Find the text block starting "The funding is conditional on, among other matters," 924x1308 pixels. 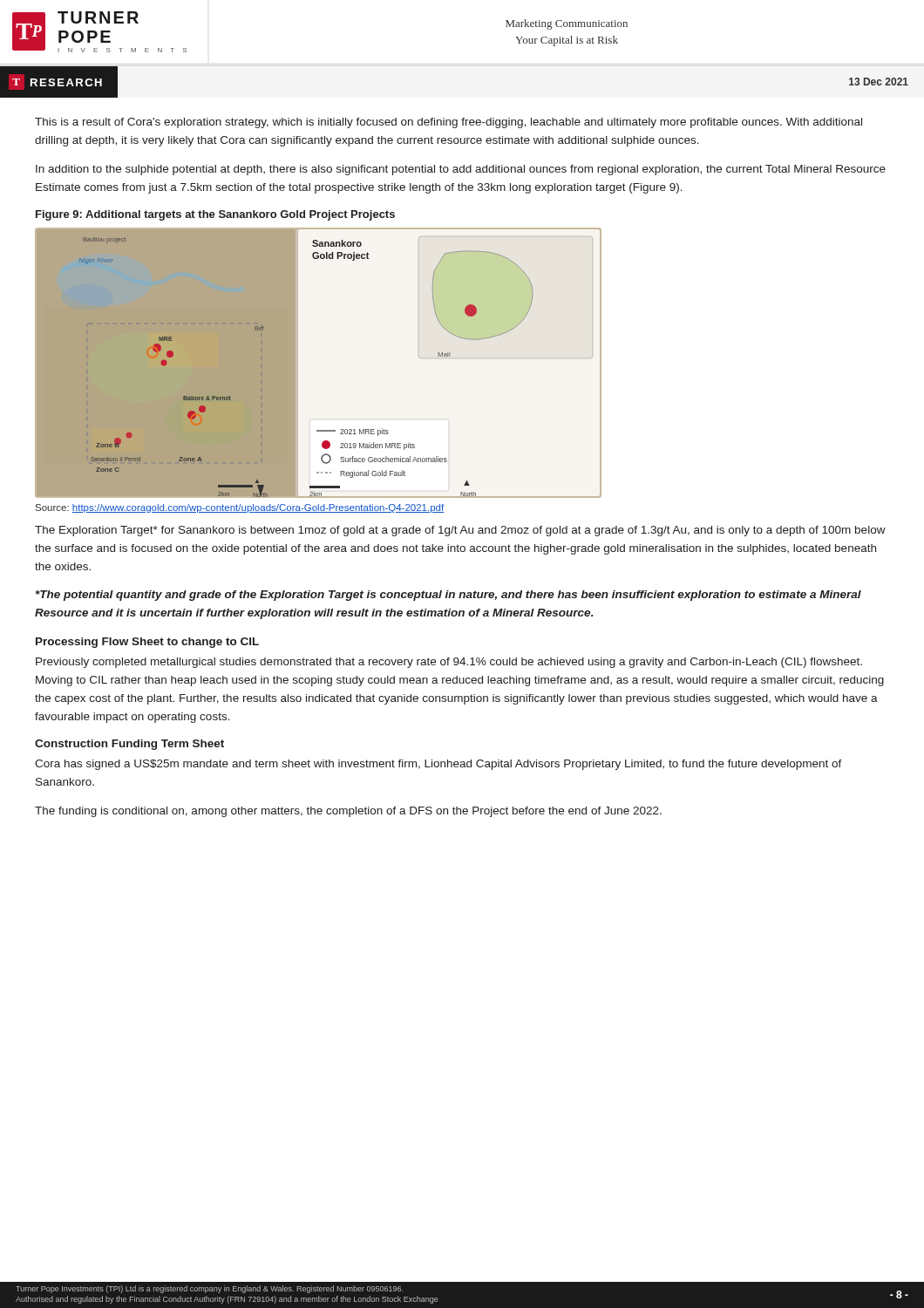click(349, 810)
